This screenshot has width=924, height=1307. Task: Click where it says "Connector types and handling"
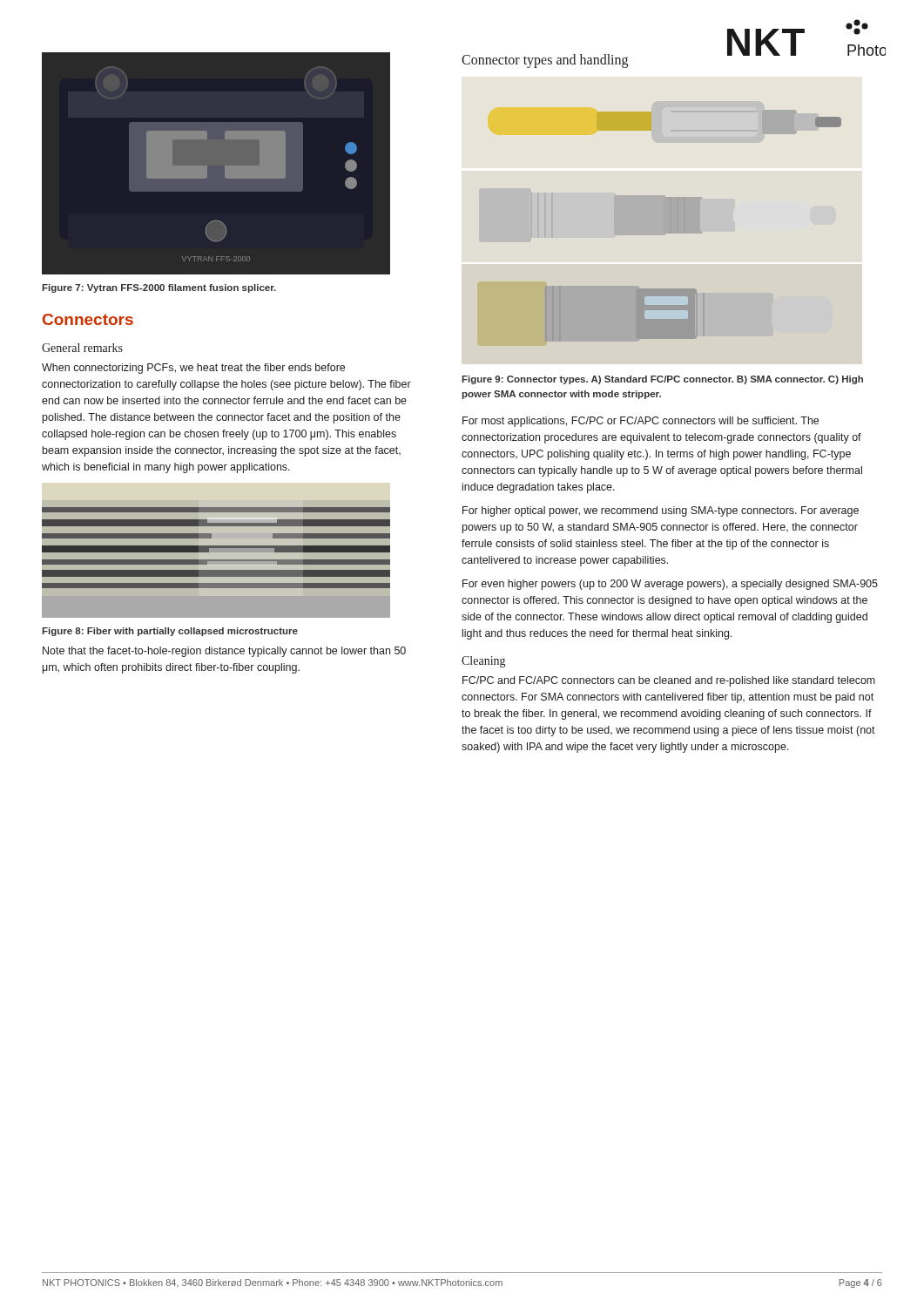tap(545, 60)
